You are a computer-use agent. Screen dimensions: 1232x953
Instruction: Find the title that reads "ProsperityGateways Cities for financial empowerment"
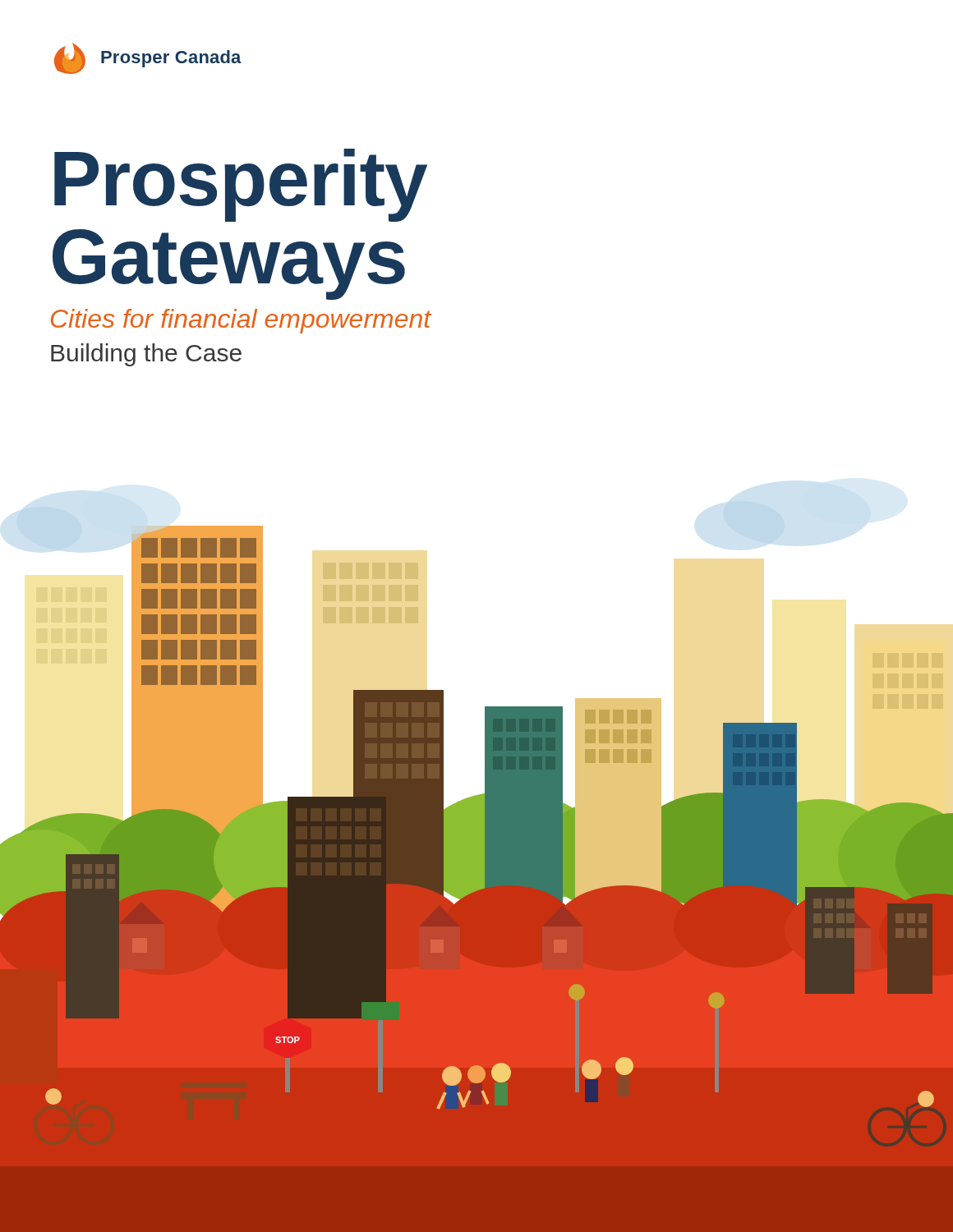(240, 253)
